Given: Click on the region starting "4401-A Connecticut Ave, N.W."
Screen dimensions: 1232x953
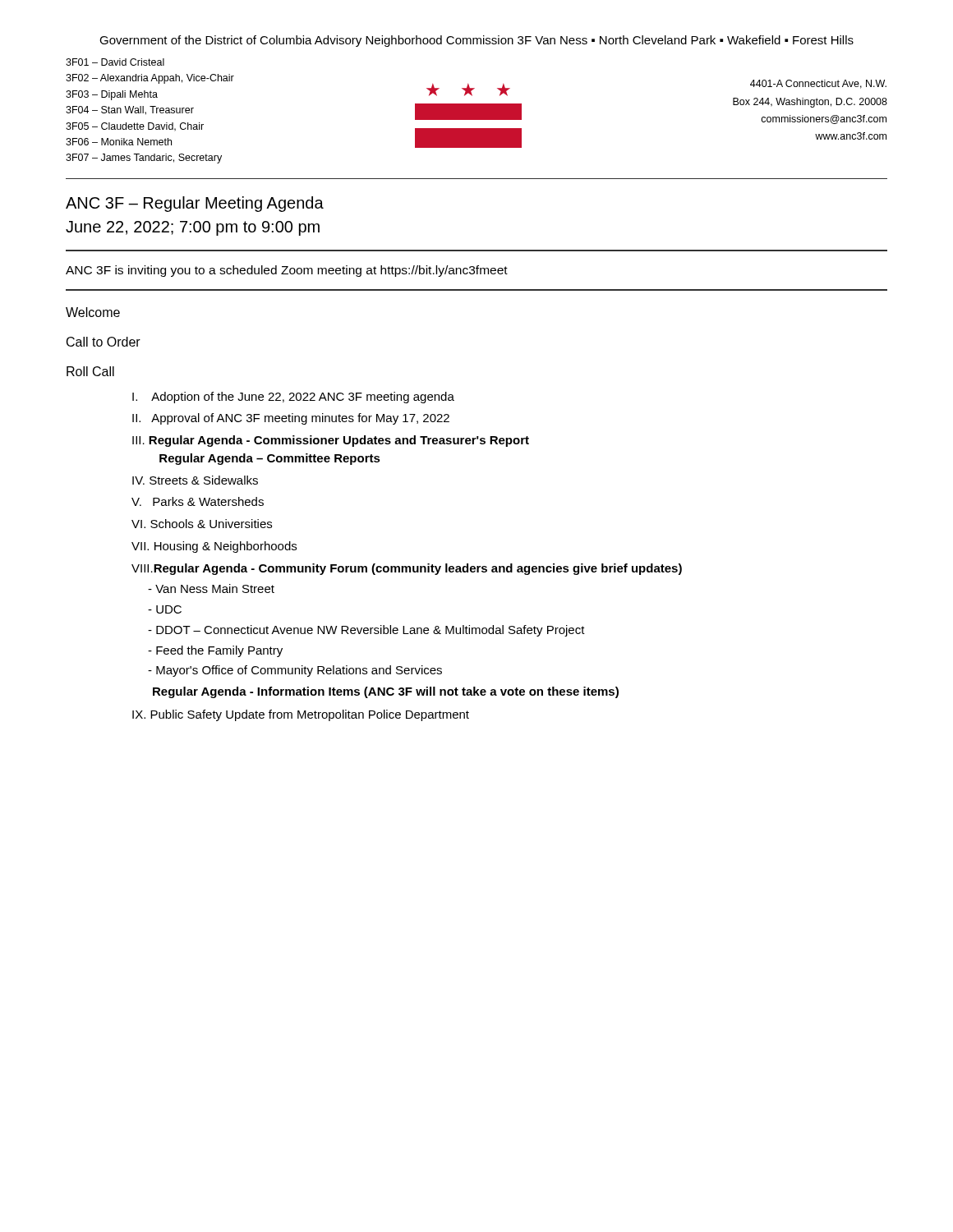Looking at the screenshot, I should click(x=810, y=110).
